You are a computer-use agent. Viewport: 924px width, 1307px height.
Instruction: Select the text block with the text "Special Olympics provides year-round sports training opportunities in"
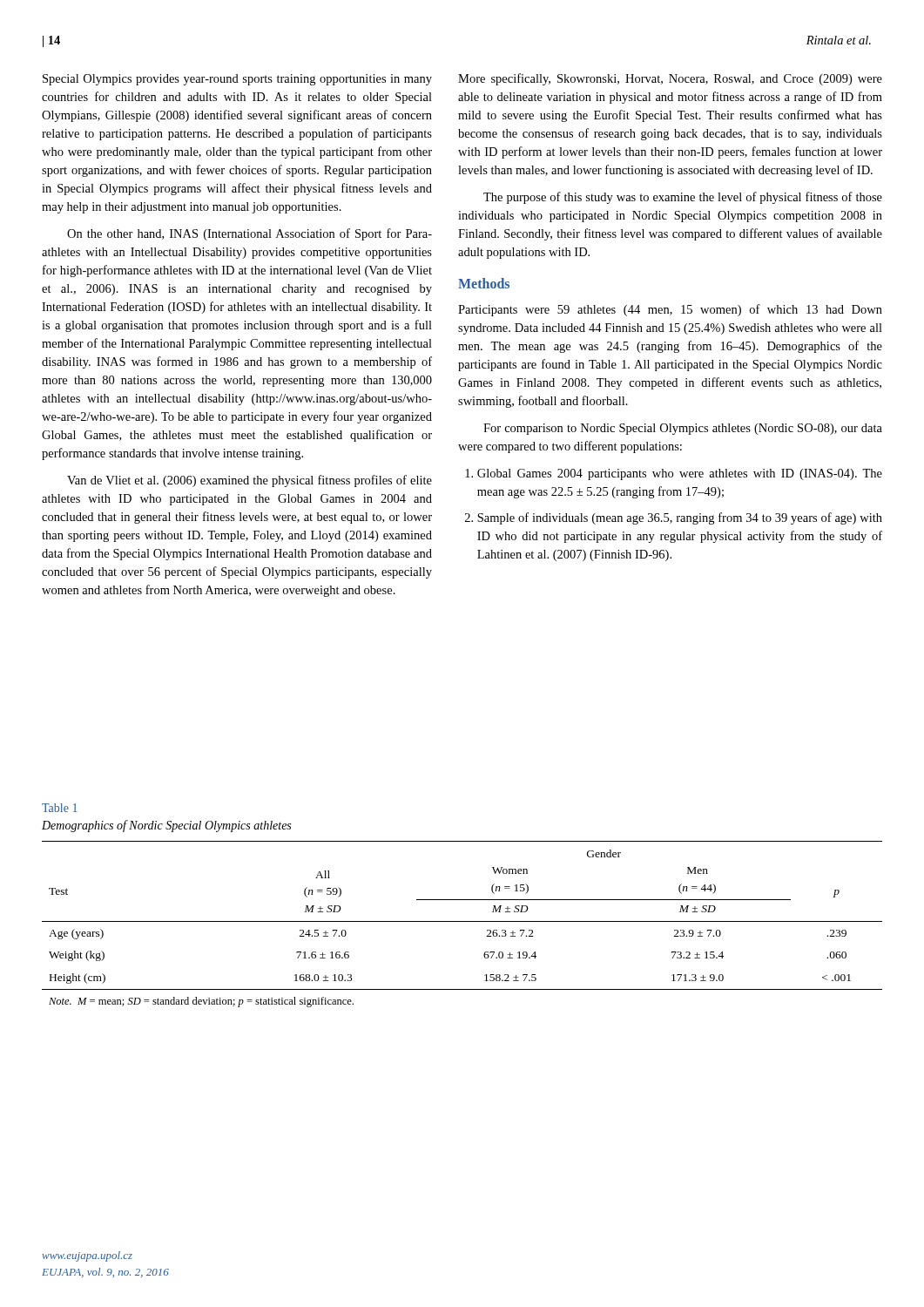(x=237, y=143)
